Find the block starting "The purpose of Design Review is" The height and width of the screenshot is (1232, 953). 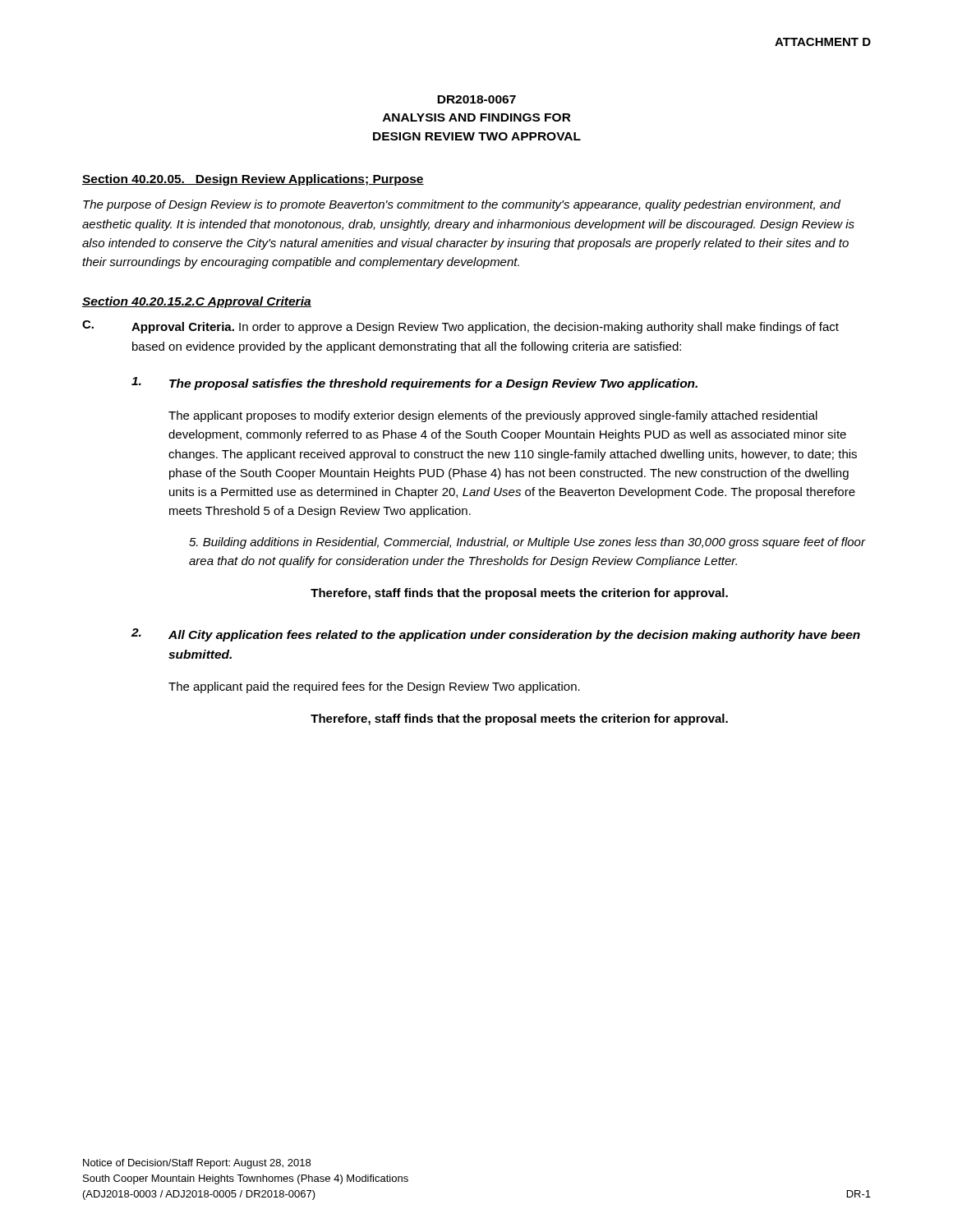click(x=476, y=233)
